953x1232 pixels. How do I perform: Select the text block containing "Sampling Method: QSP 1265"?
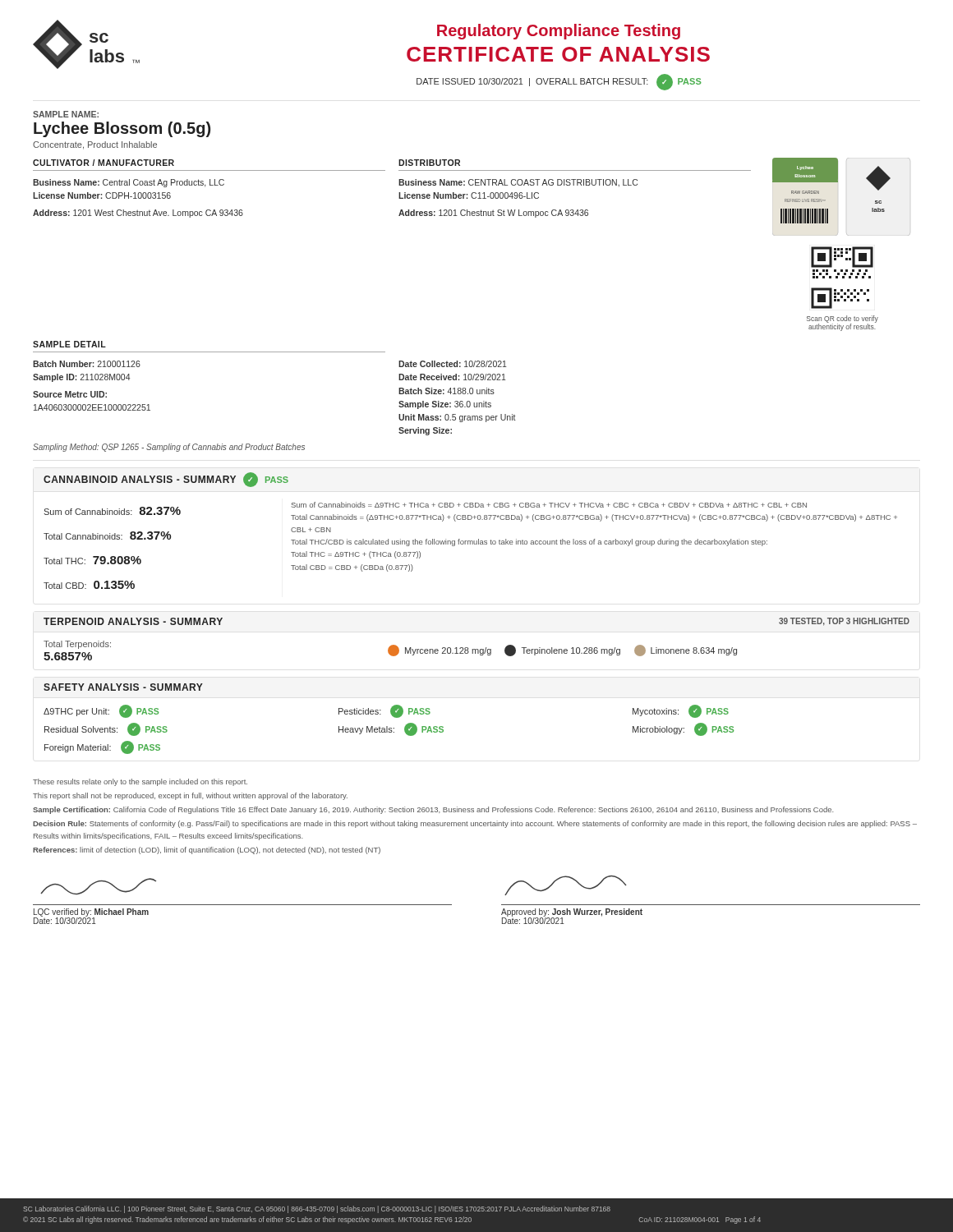[169, 447]
